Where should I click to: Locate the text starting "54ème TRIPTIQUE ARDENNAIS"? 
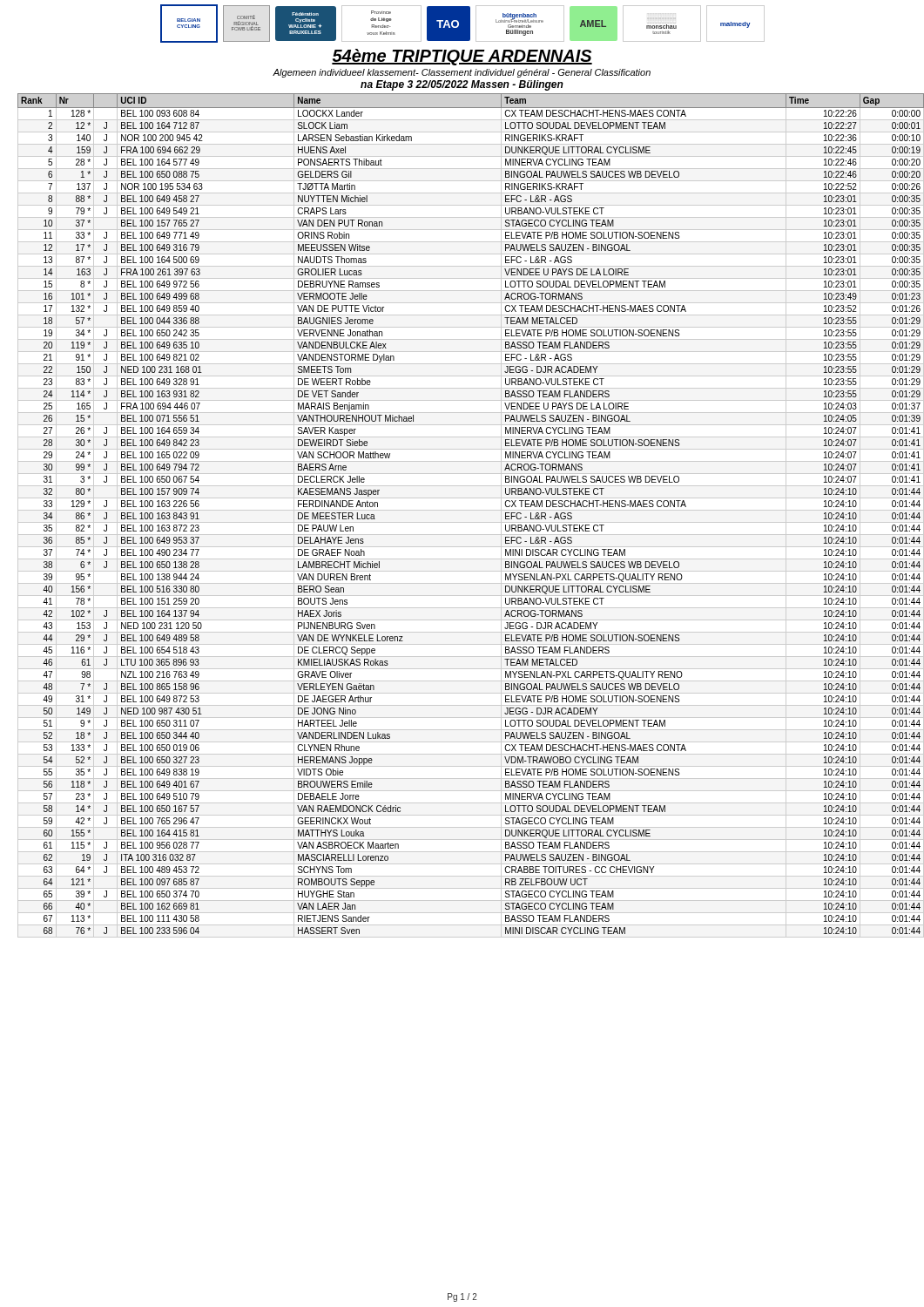coord(462,56)
